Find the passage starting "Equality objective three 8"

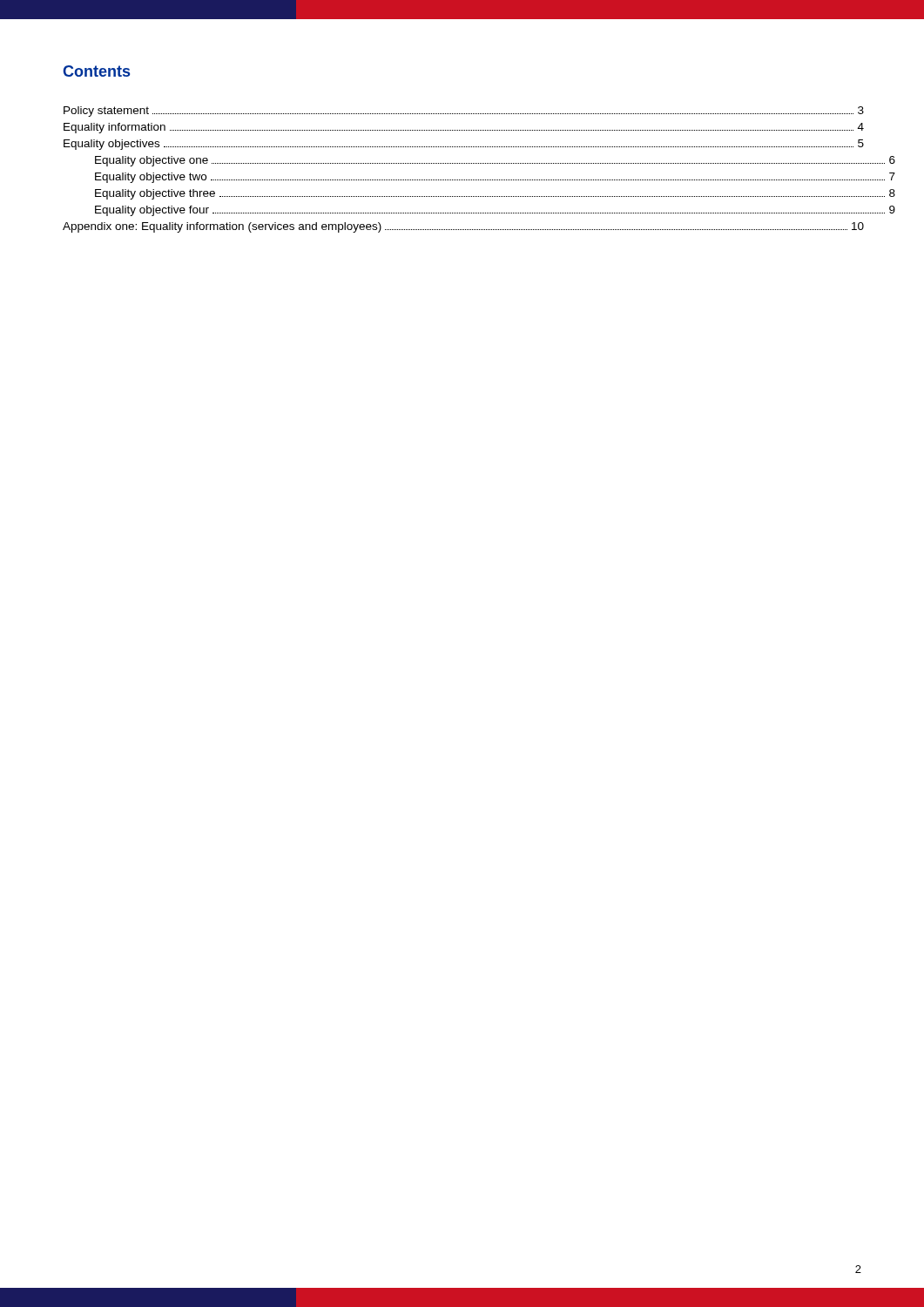click(x=495, y=193)
